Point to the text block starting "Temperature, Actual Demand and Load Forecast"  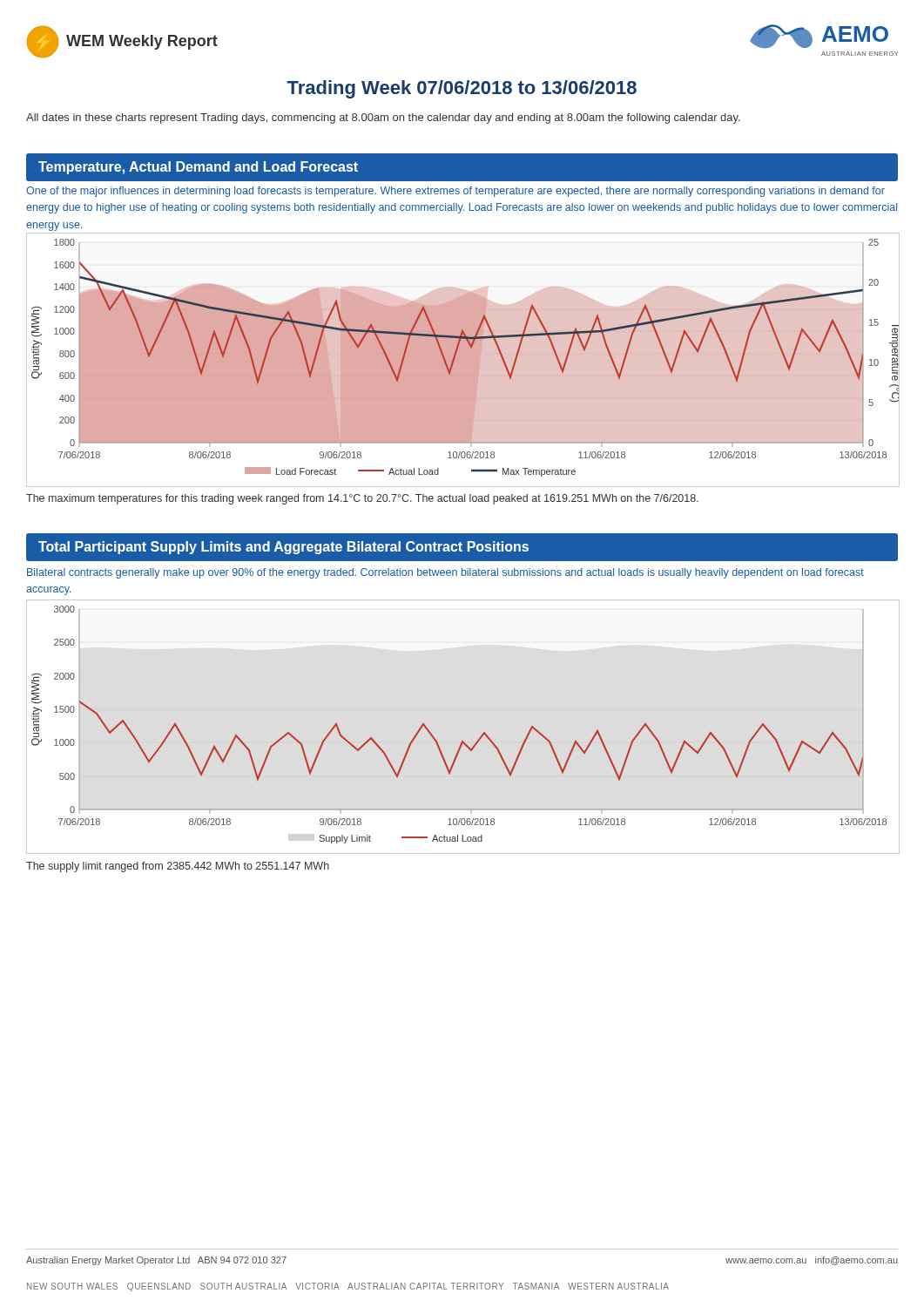coord(198,168)
